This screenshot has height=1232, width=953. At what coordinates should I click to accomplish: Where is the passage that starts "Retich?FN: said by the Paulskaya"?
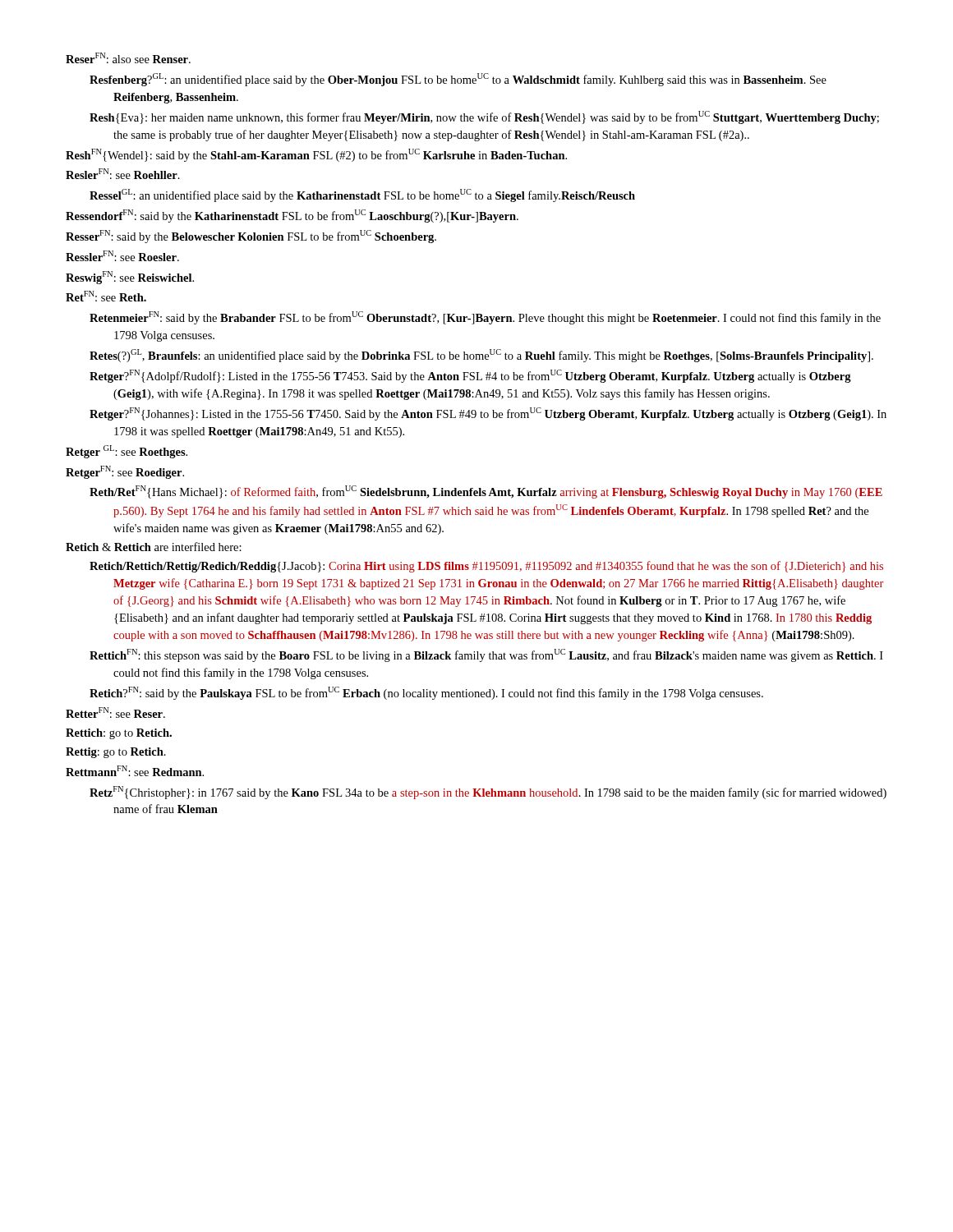pyautogui.click(x=427, y=692)
